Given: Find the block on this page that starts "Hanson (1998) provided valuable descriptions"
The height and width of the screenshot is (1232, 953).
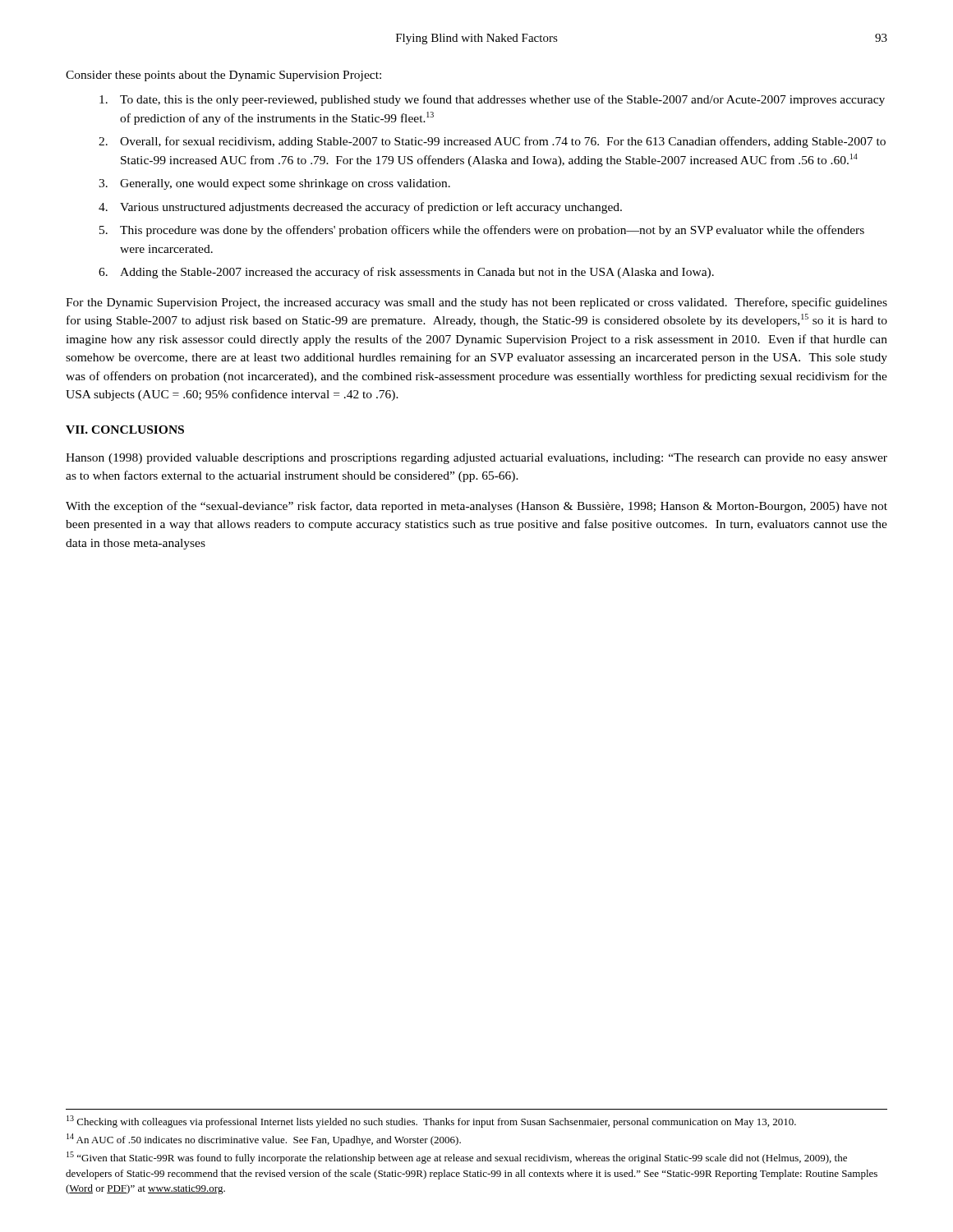Looking at the screenshot, I should pos(476,466).
